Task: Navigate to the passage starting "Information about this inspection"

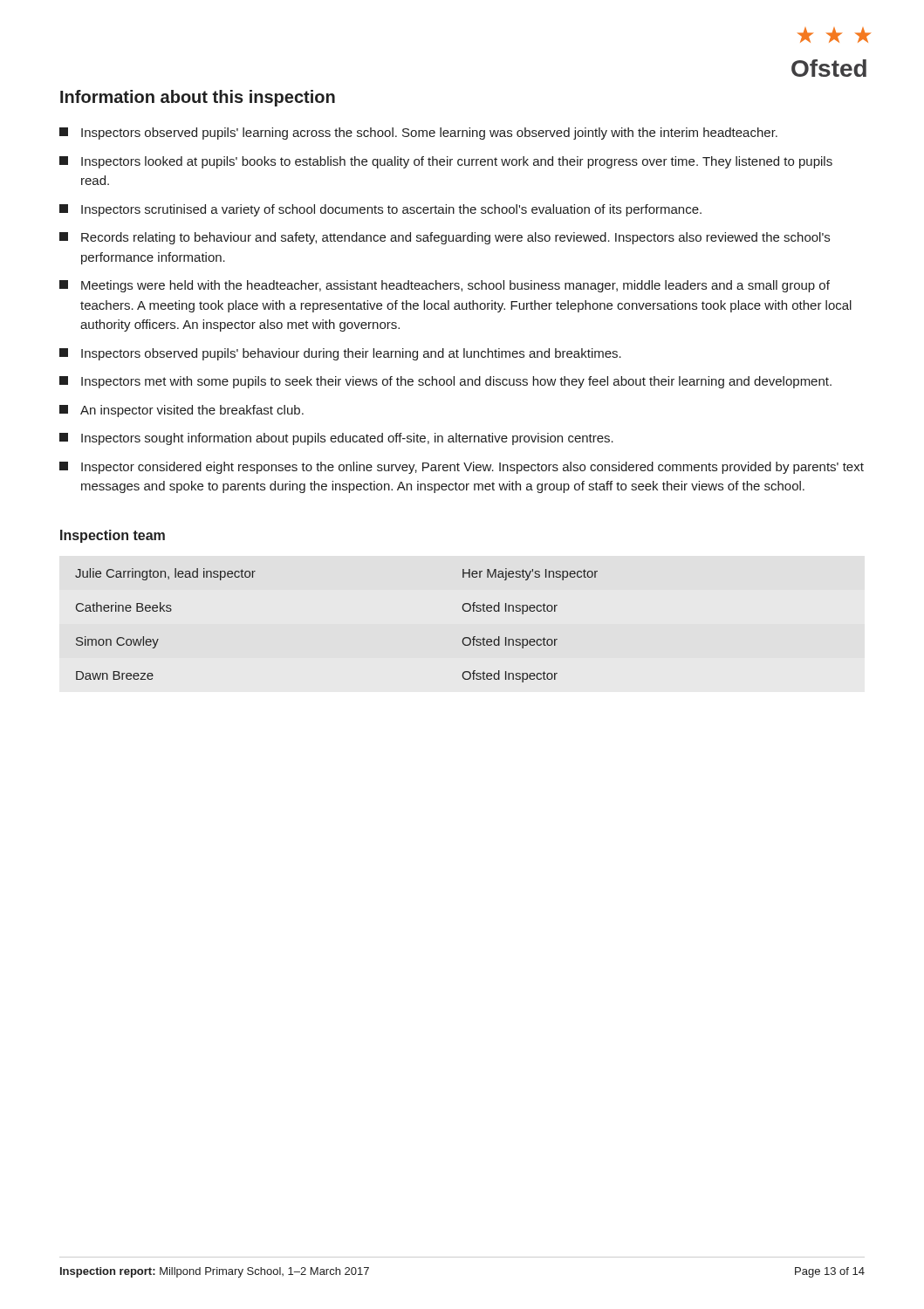Action: click(x=197, y=97)
